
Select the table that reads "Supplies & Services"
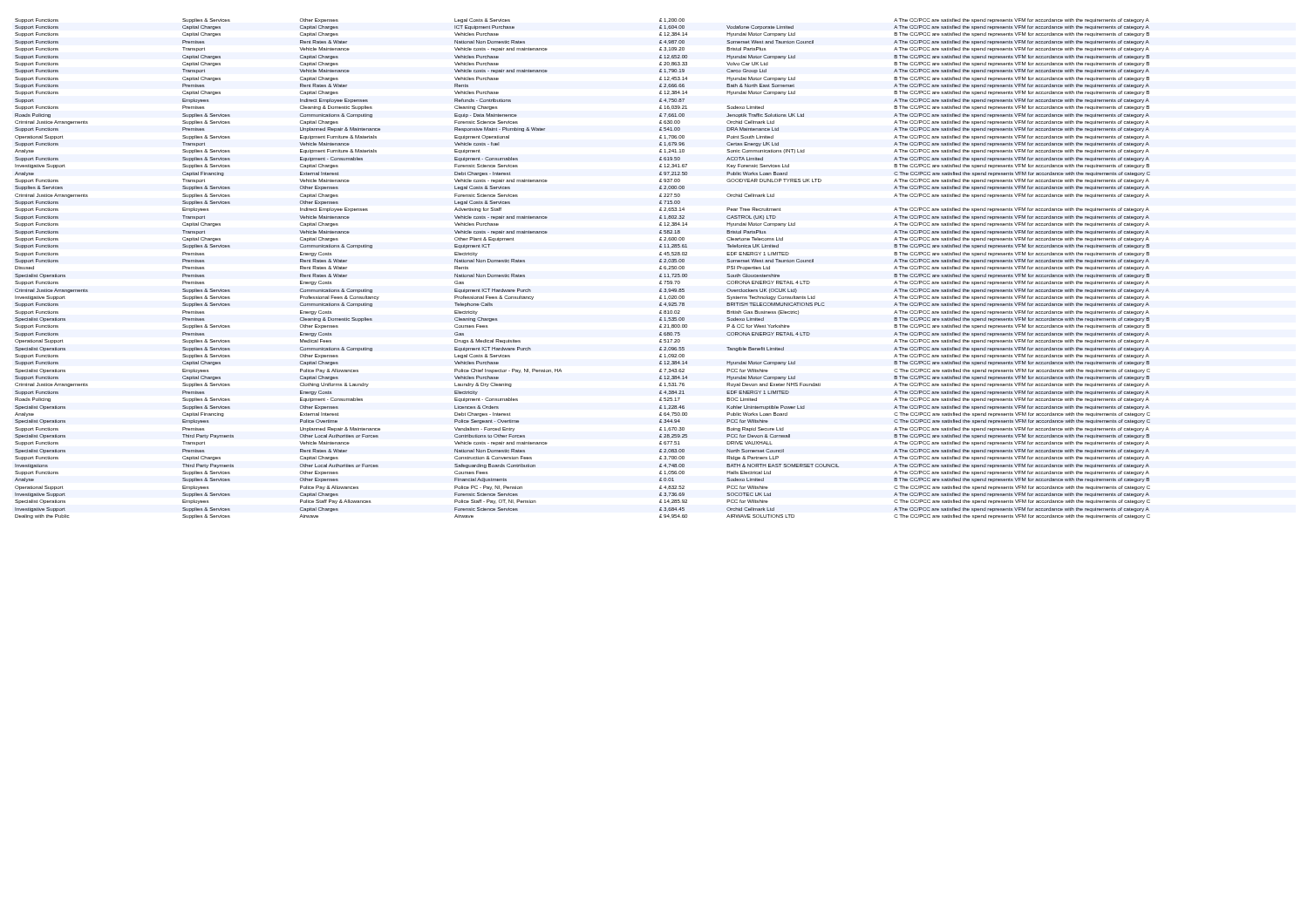pos(654,462)
